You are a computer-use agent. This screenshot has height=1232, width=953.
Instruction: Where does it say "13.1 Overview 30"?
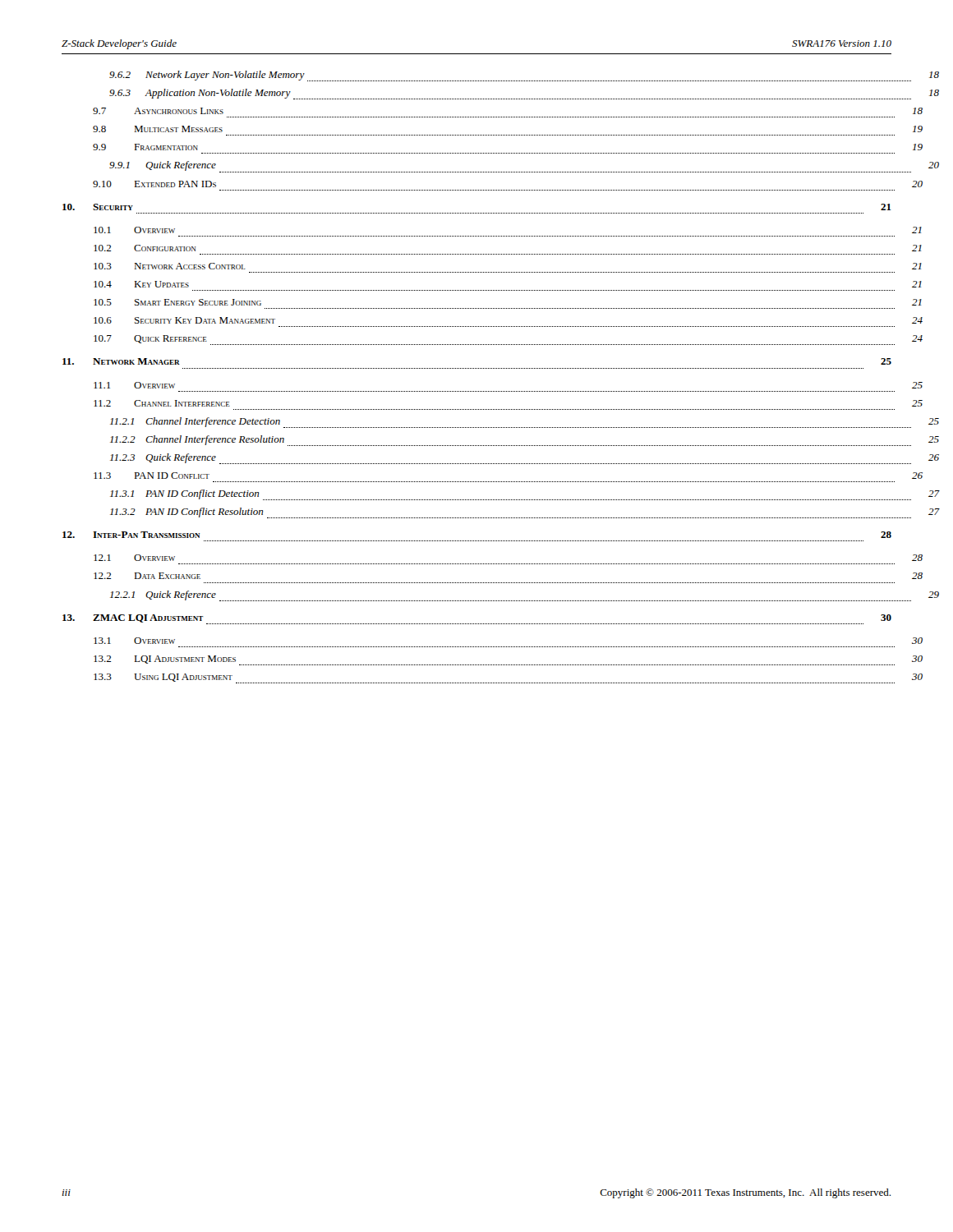(x=508, y=640)
